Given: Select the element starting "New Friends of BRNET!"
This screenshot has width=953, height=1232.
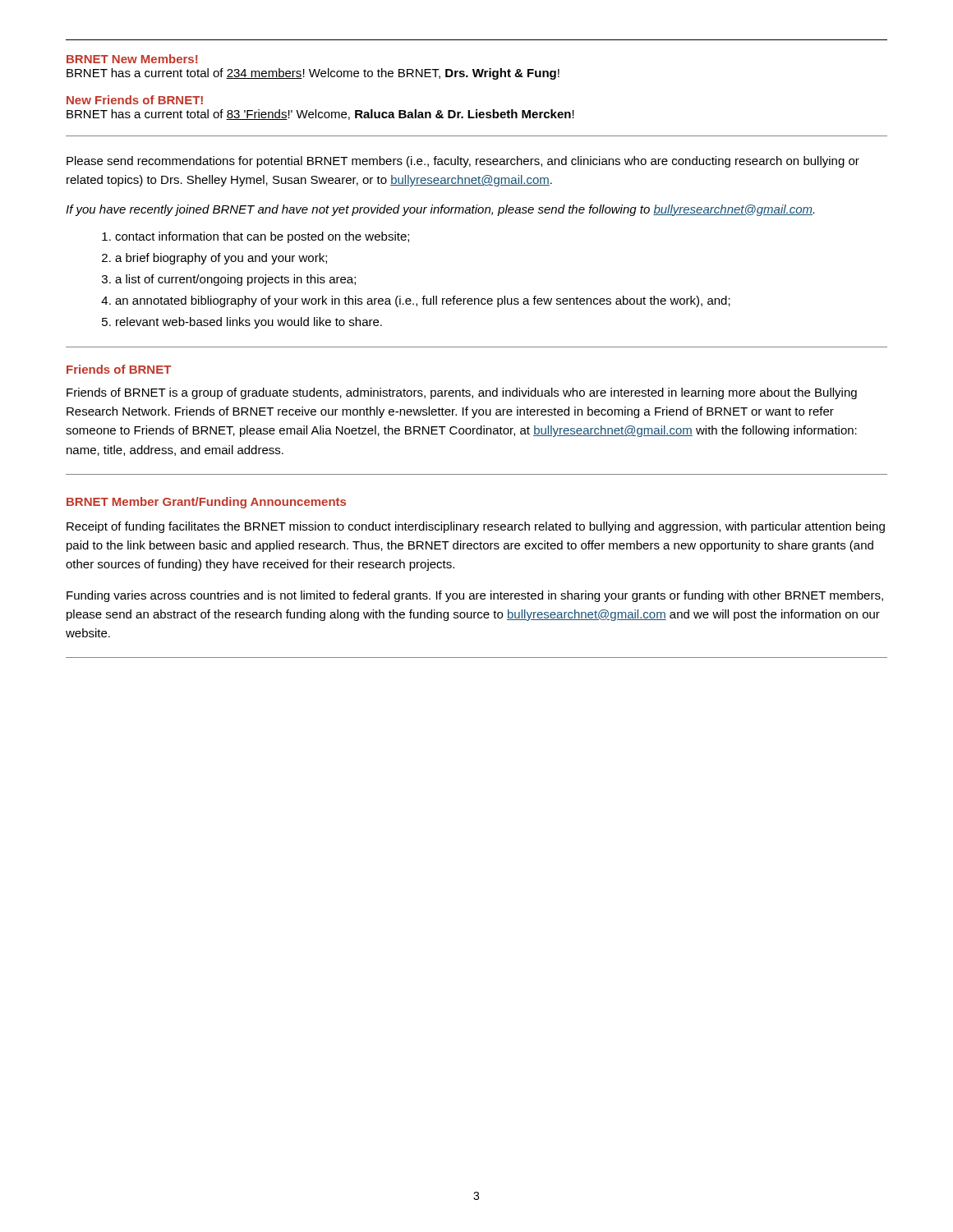Looking at the screenshot, I should [x=135, y=100].
